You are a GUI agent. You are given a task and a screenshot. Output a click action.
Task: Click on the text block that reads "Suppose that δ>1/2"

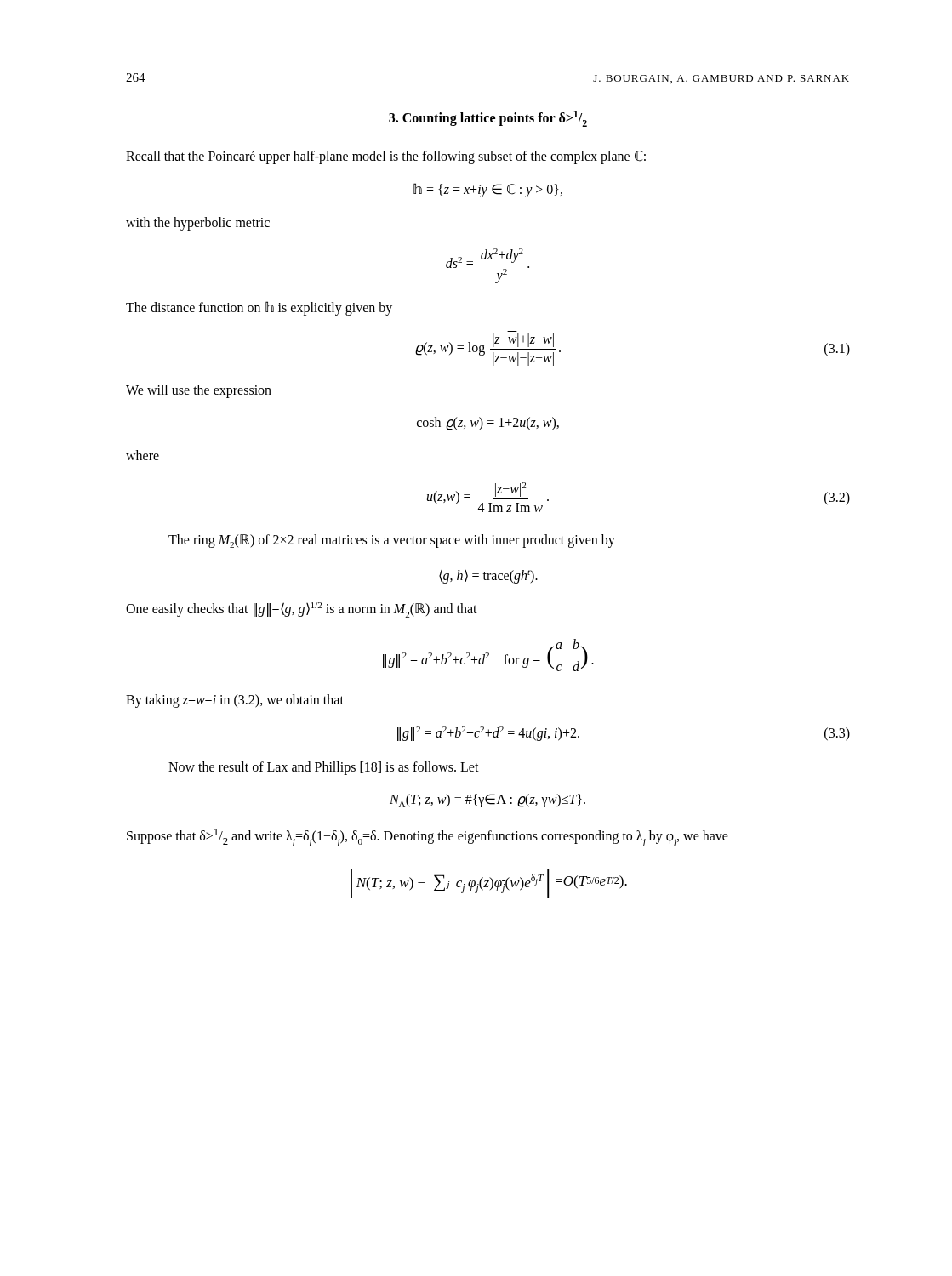point(427,837)
